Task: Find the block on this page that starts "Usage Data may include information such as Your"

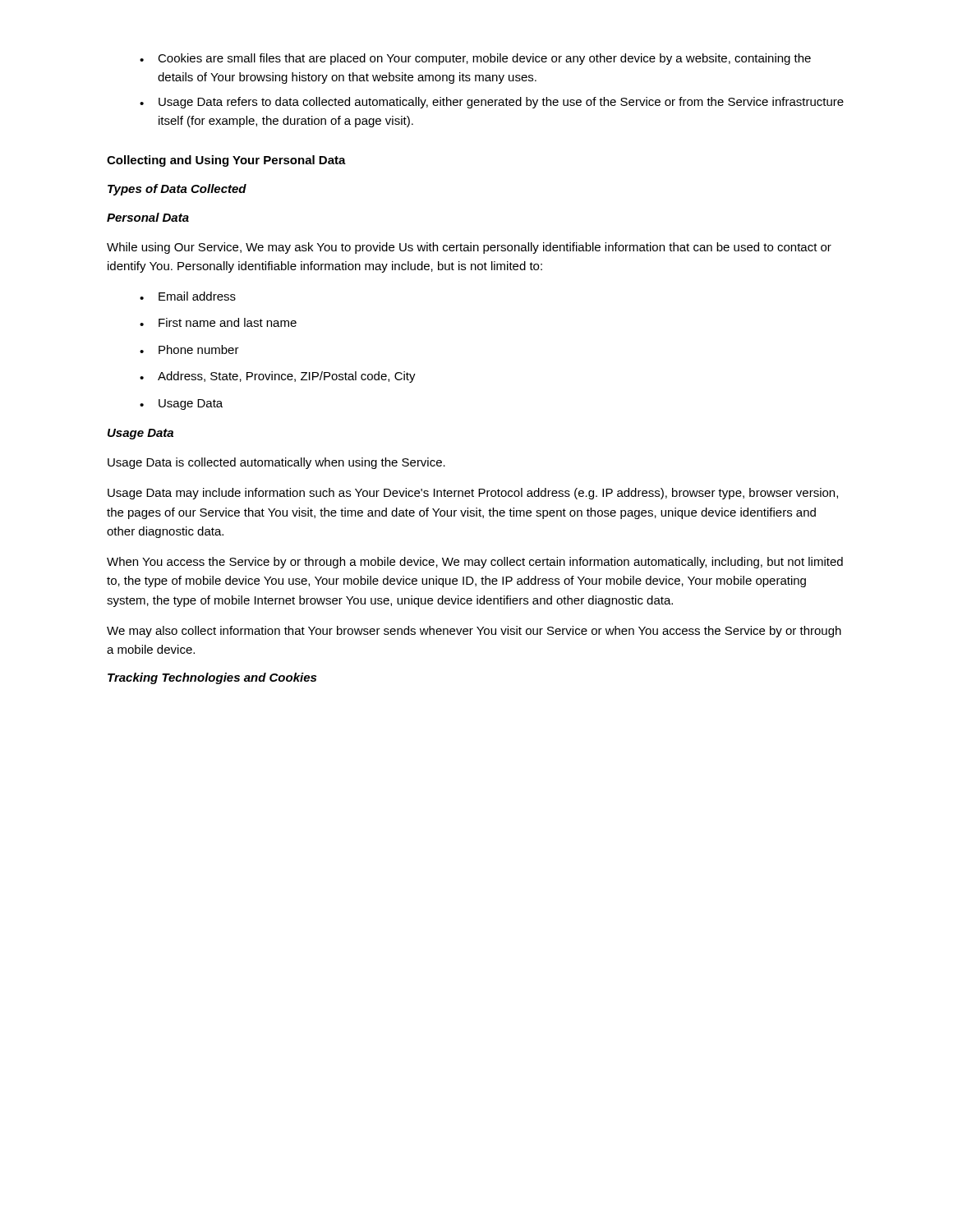Action: [x=476, y=512]
